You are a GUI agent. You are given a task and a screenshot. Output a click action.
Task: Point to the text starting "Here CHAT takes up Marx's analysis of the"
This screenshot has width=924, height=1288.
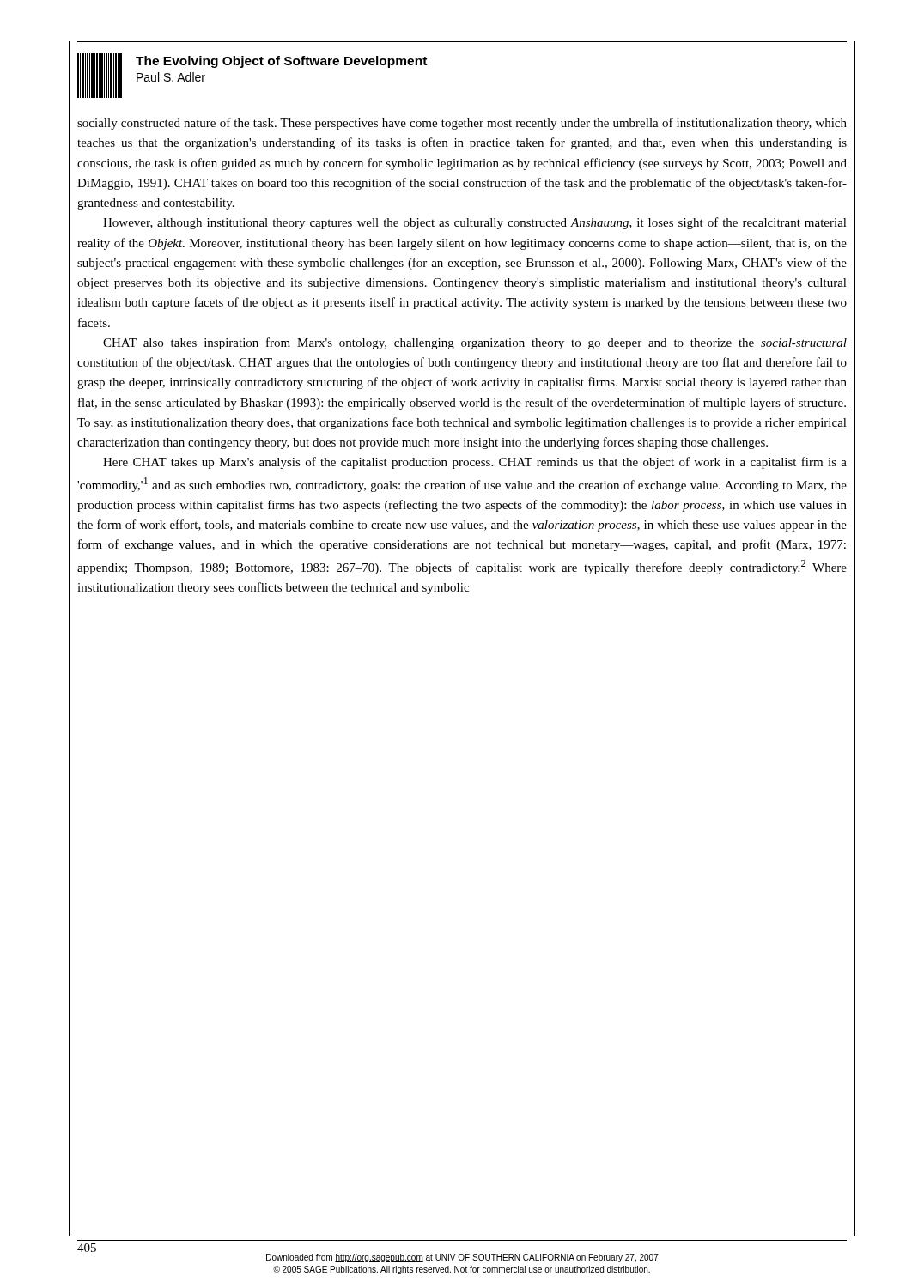462,525
